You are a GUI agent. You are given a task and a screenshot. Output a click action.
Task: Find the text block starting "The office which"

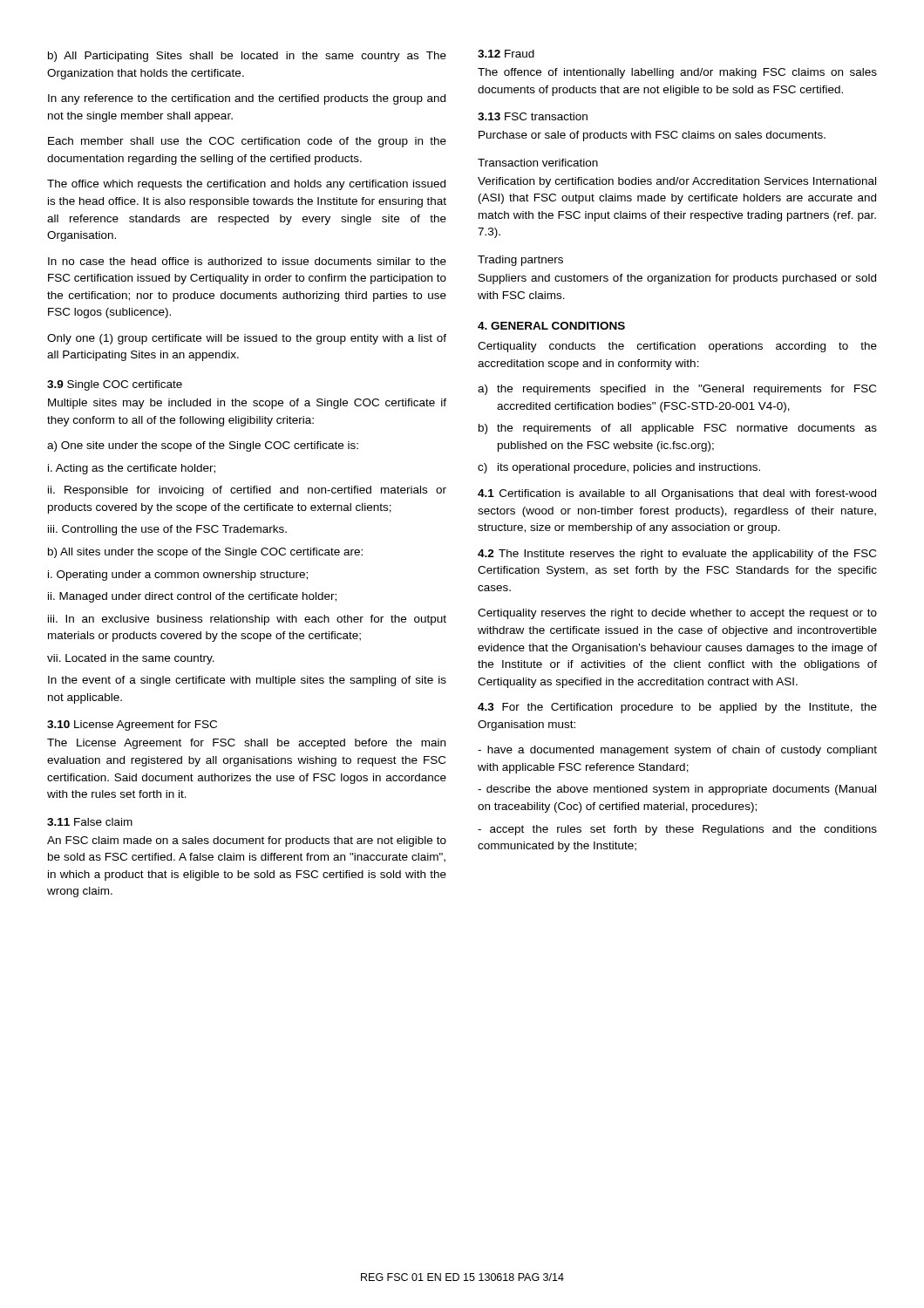coord(247,210)
